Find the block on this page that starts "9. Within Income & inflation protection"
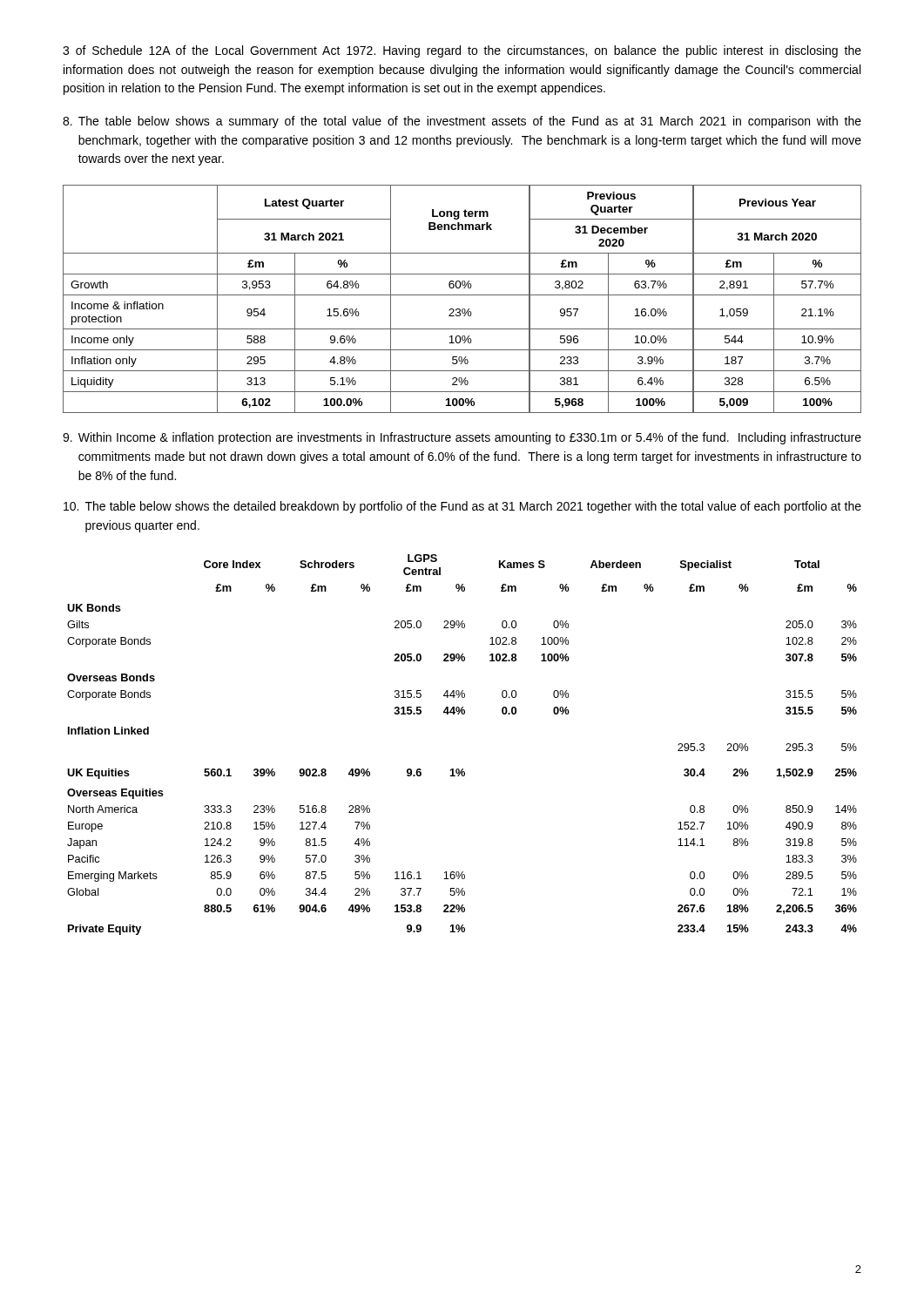This screenshot has height=1307, width=924. [x=462, y=457]
